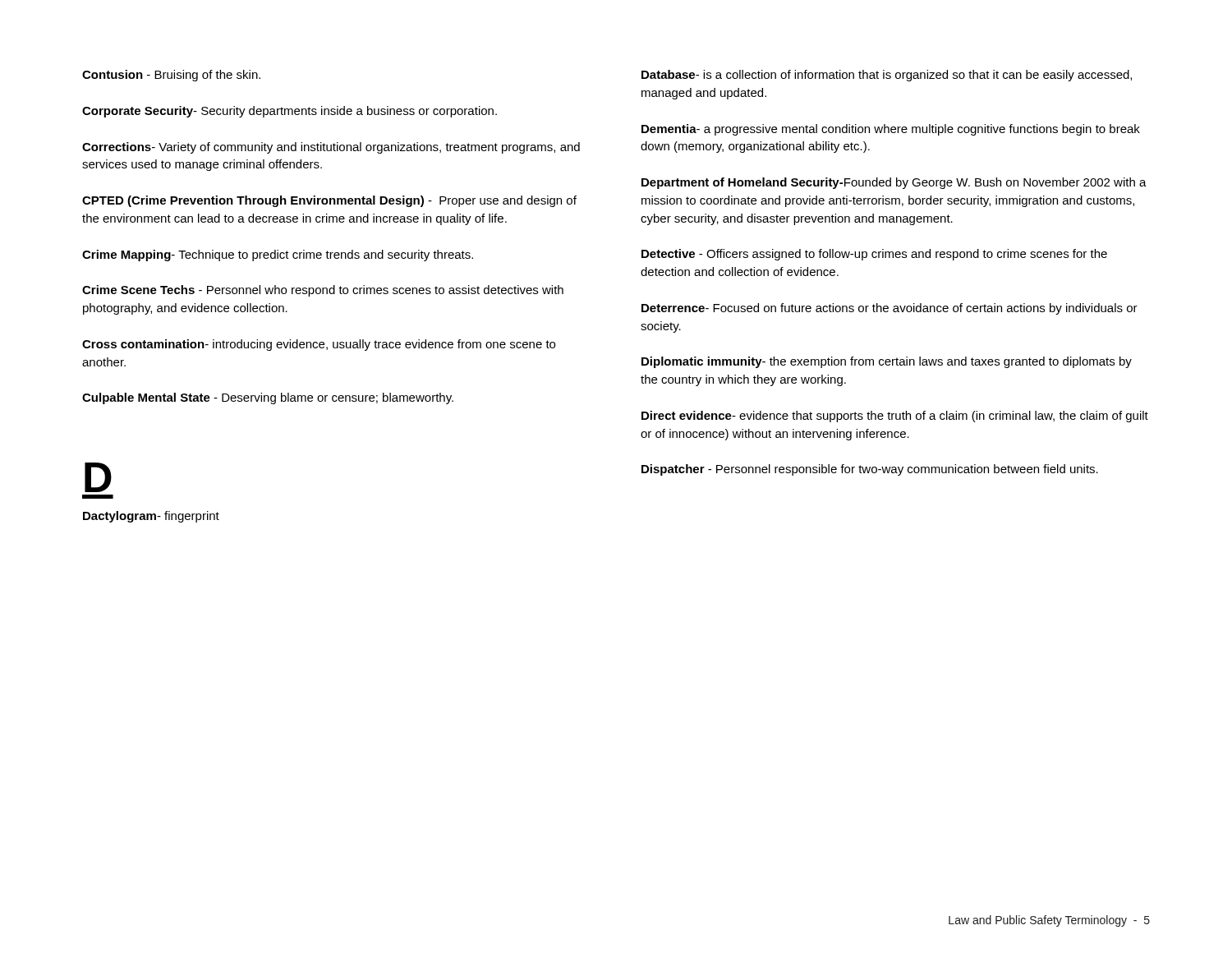Point to the block beginning "Crime Mapping- Technique to predict crime"
This screenshot has width=1232, height=953.
[x=278, y=254]
